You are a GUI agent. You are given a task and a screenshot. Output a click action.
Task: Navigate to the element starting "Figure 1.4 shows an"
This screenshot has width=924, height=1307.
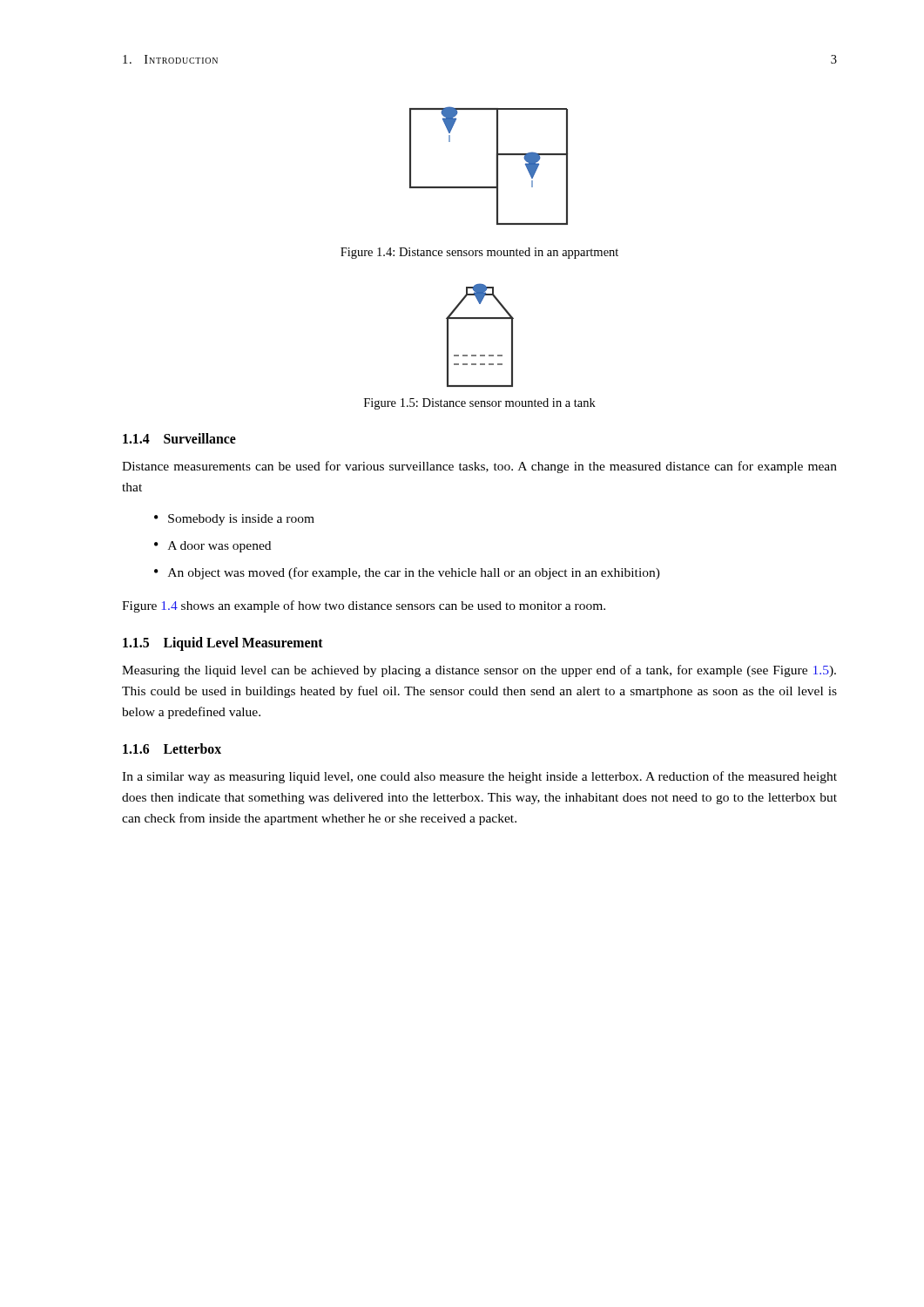coord(479,606)
